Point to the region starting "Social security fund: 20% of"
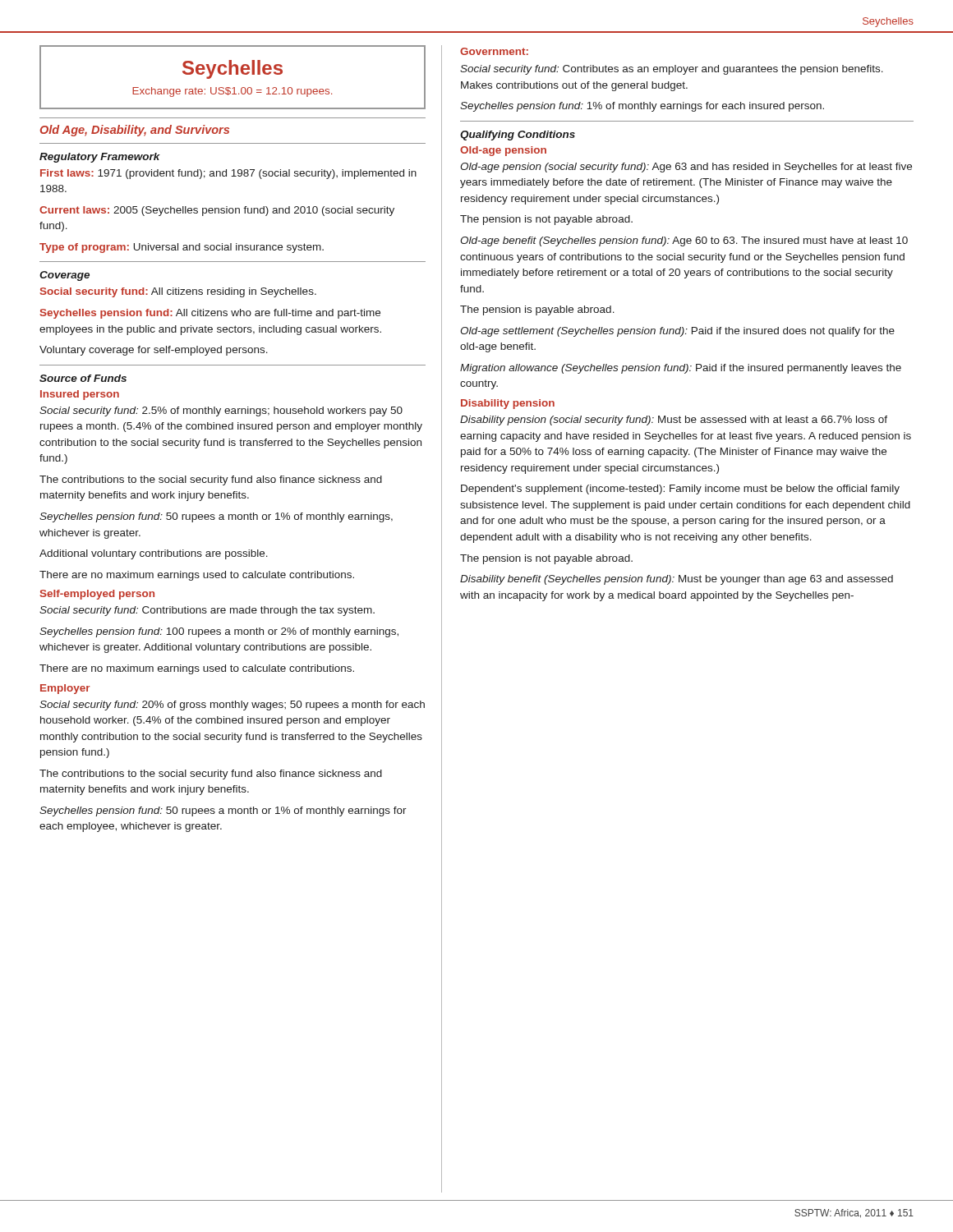This screenshot has width=953, height=1232. point(232,728)
